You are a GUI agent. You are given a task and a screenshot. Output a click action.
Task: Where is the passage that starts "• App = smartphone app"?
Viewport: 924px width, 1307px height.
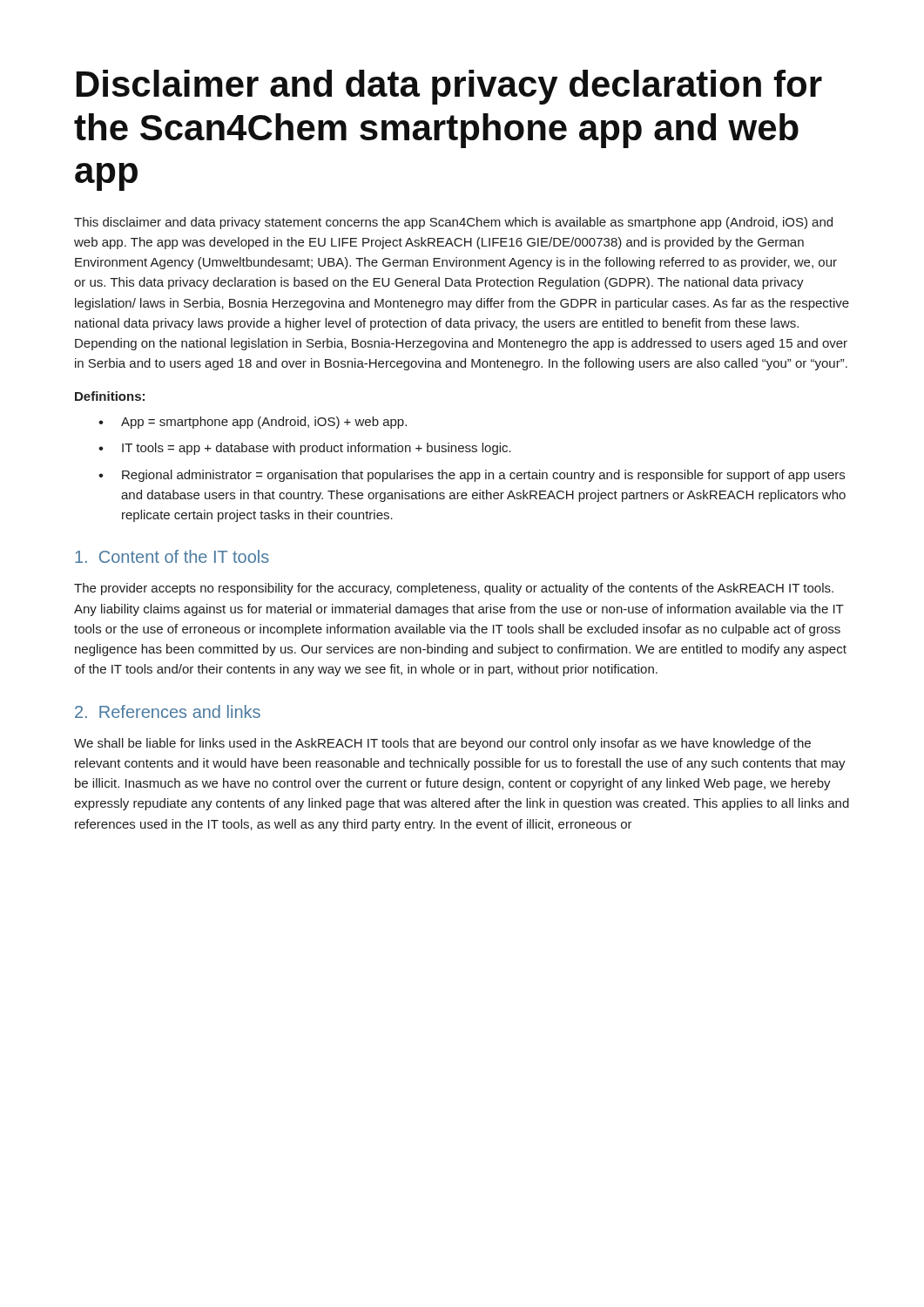click(253, 423)
